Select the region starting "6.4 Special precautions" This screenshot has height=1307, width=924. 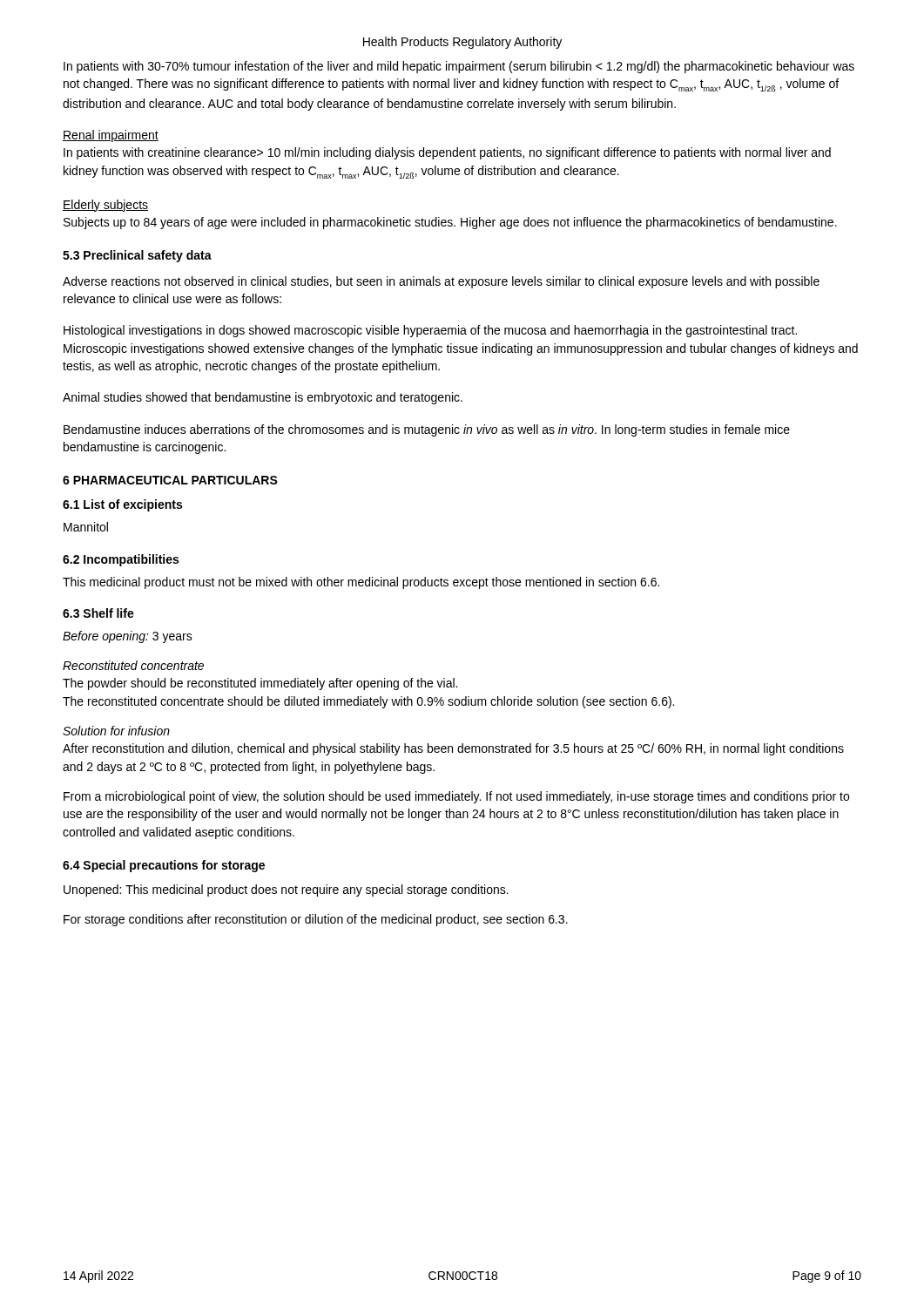[x=164, y=865]
